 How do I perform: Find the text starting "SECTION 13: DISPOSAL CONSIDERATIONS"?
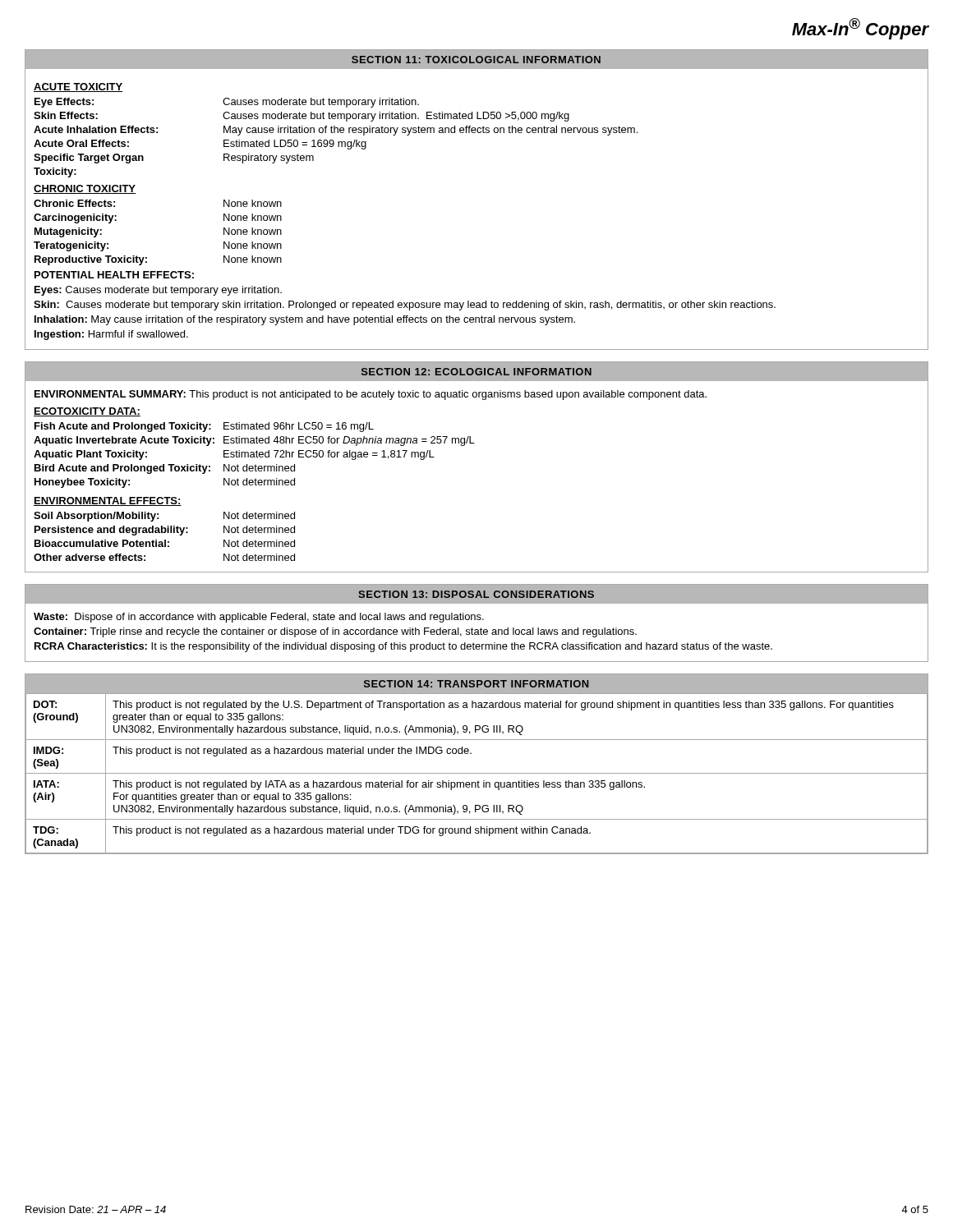click(476, 594)
